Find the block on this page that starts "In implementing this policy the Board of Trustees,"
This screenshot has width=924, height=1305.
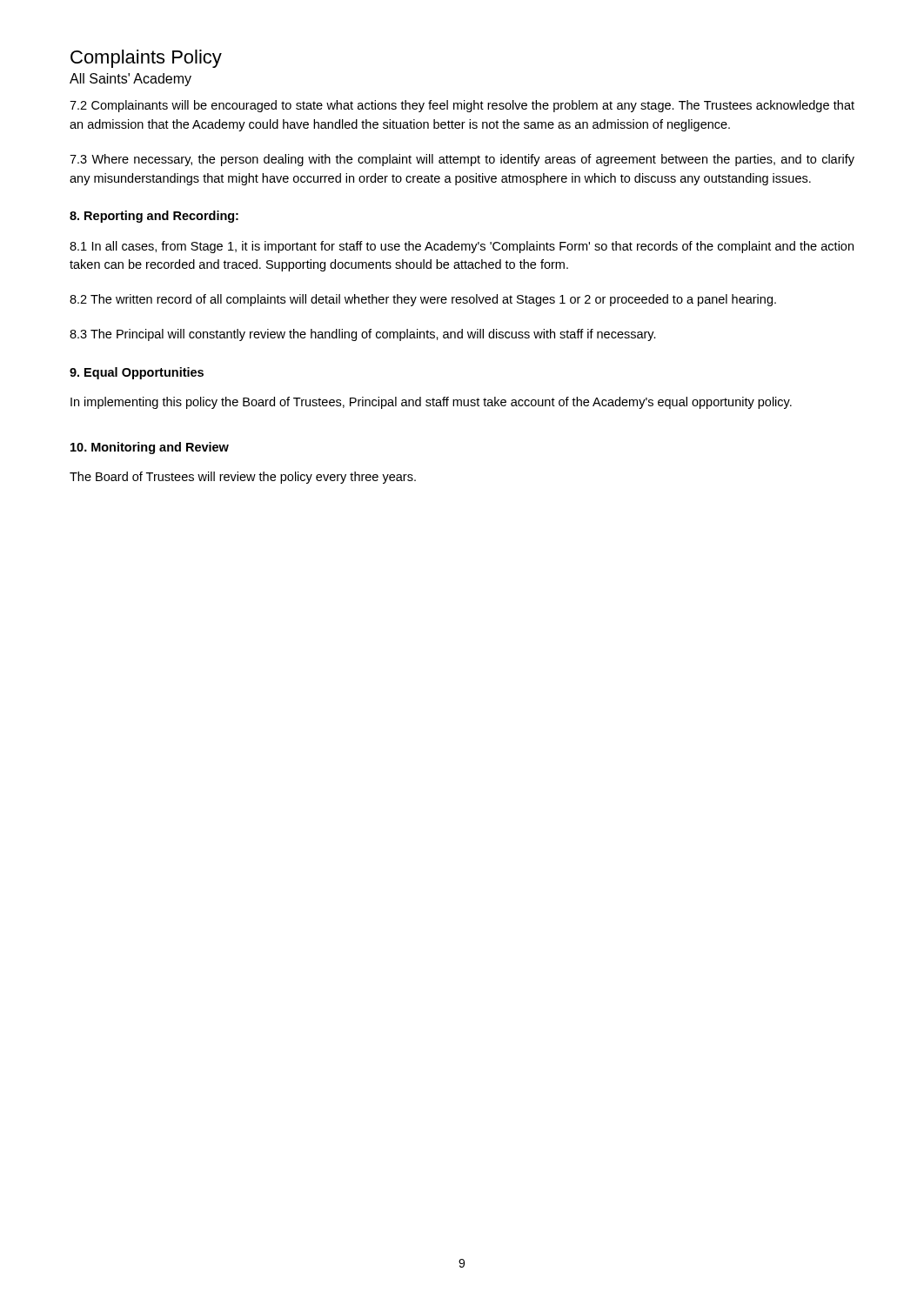tap(431, 402)
